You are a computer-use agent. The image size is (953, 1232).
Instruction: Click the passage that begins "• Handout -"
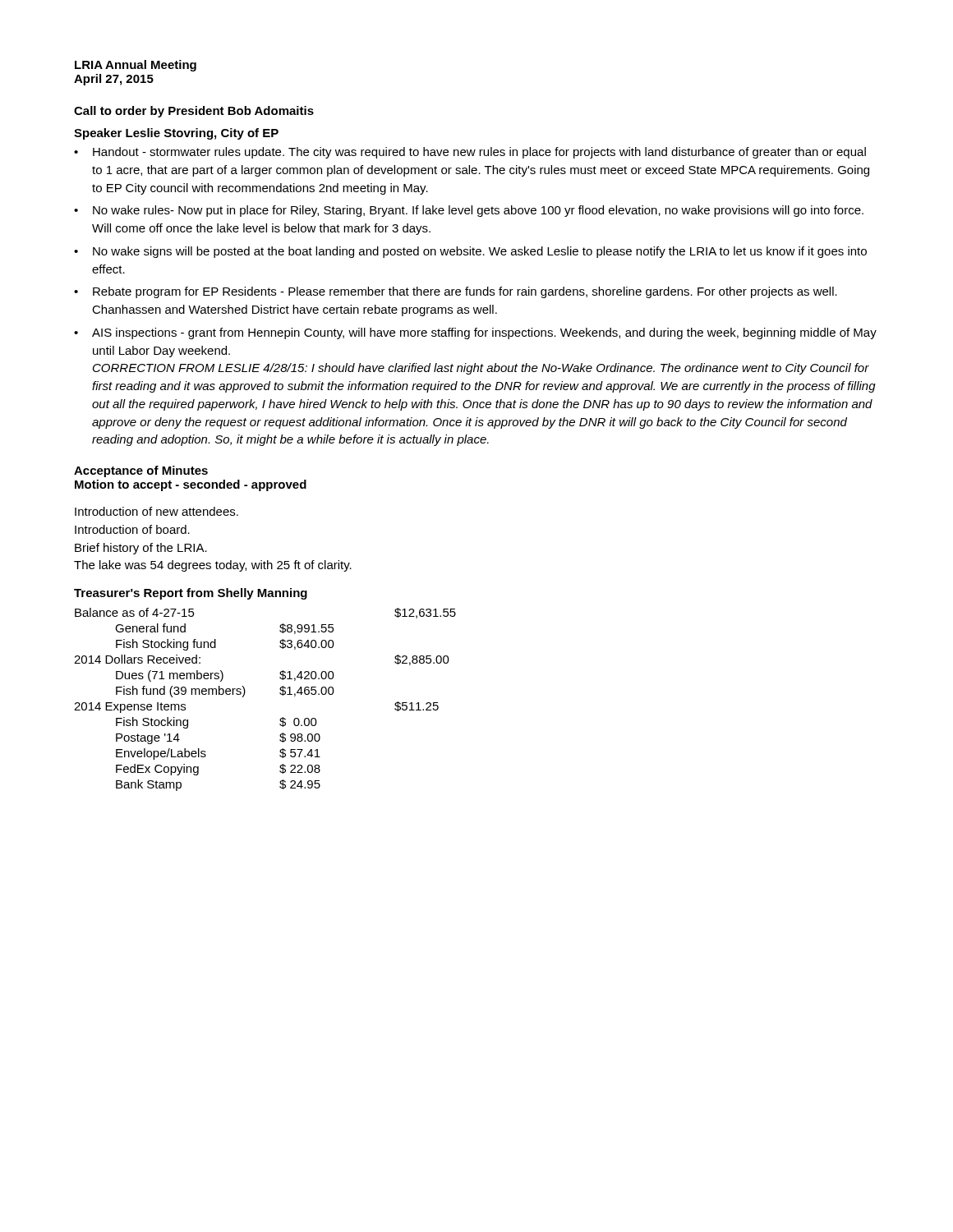pos(476,170)
